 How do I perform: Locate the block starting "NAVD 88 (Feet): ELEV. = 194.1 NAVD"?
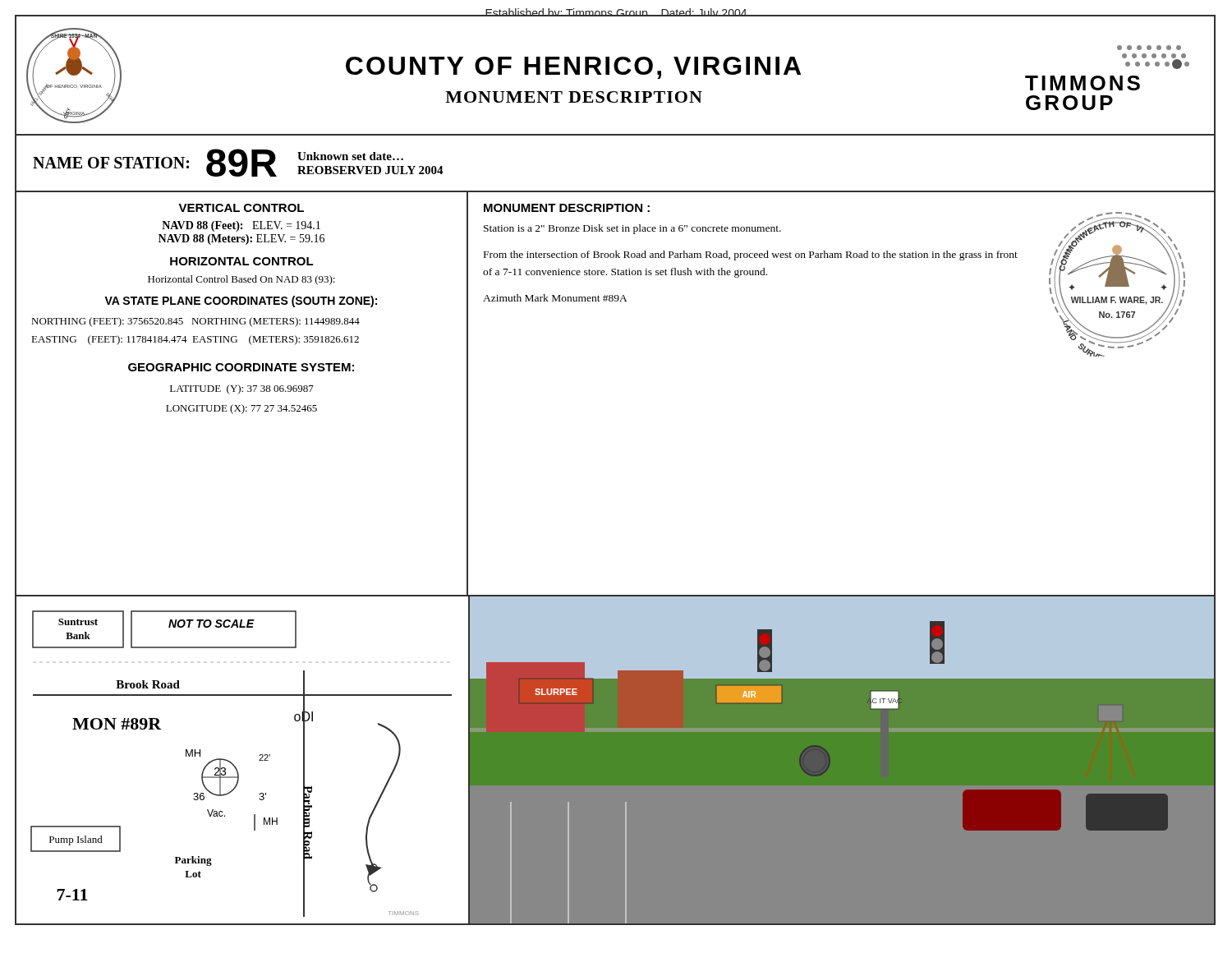(241, 232)
